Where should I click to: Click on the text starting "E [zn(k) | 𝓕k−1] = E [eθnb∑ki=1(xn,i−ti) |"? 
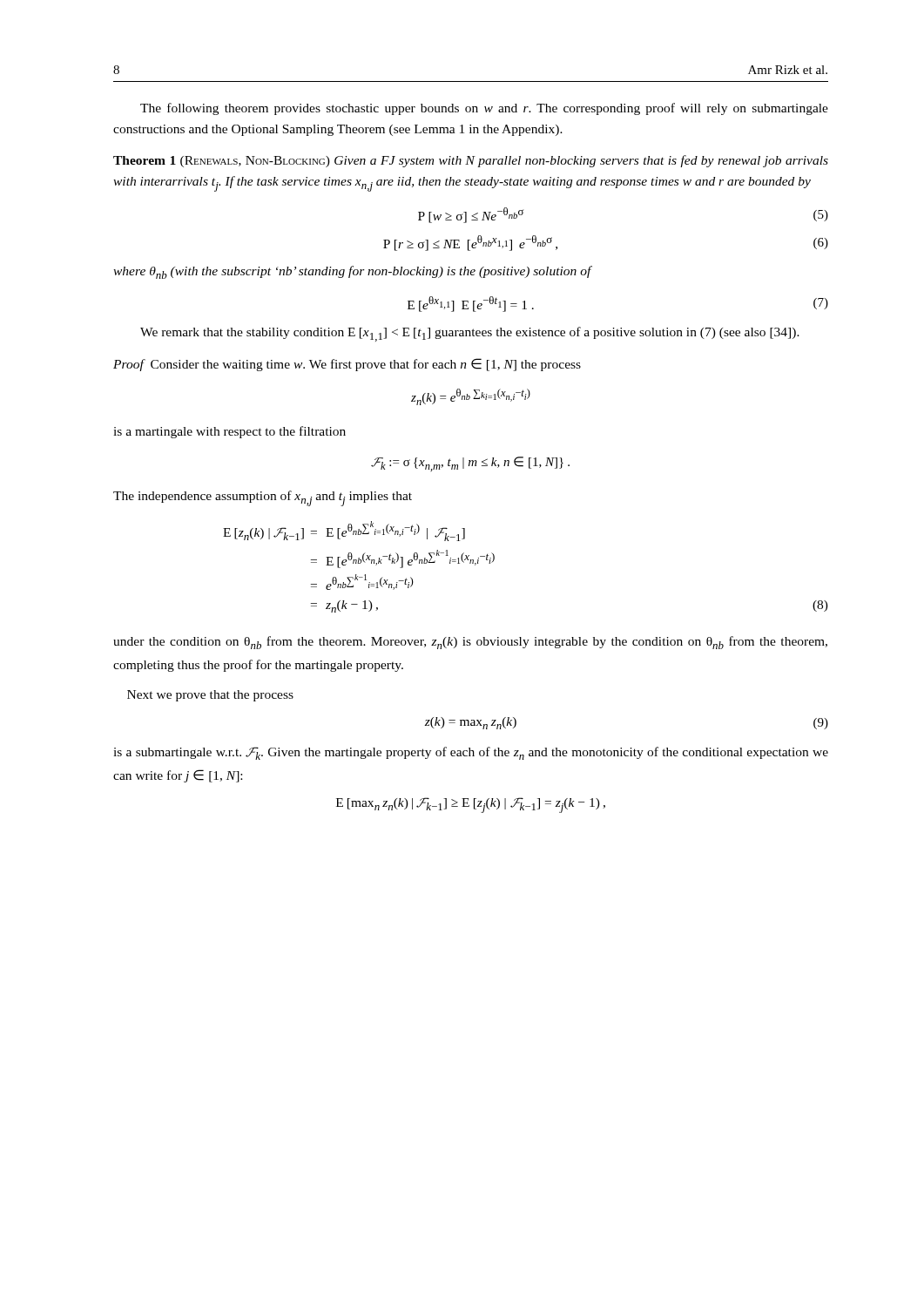[471, 568]
